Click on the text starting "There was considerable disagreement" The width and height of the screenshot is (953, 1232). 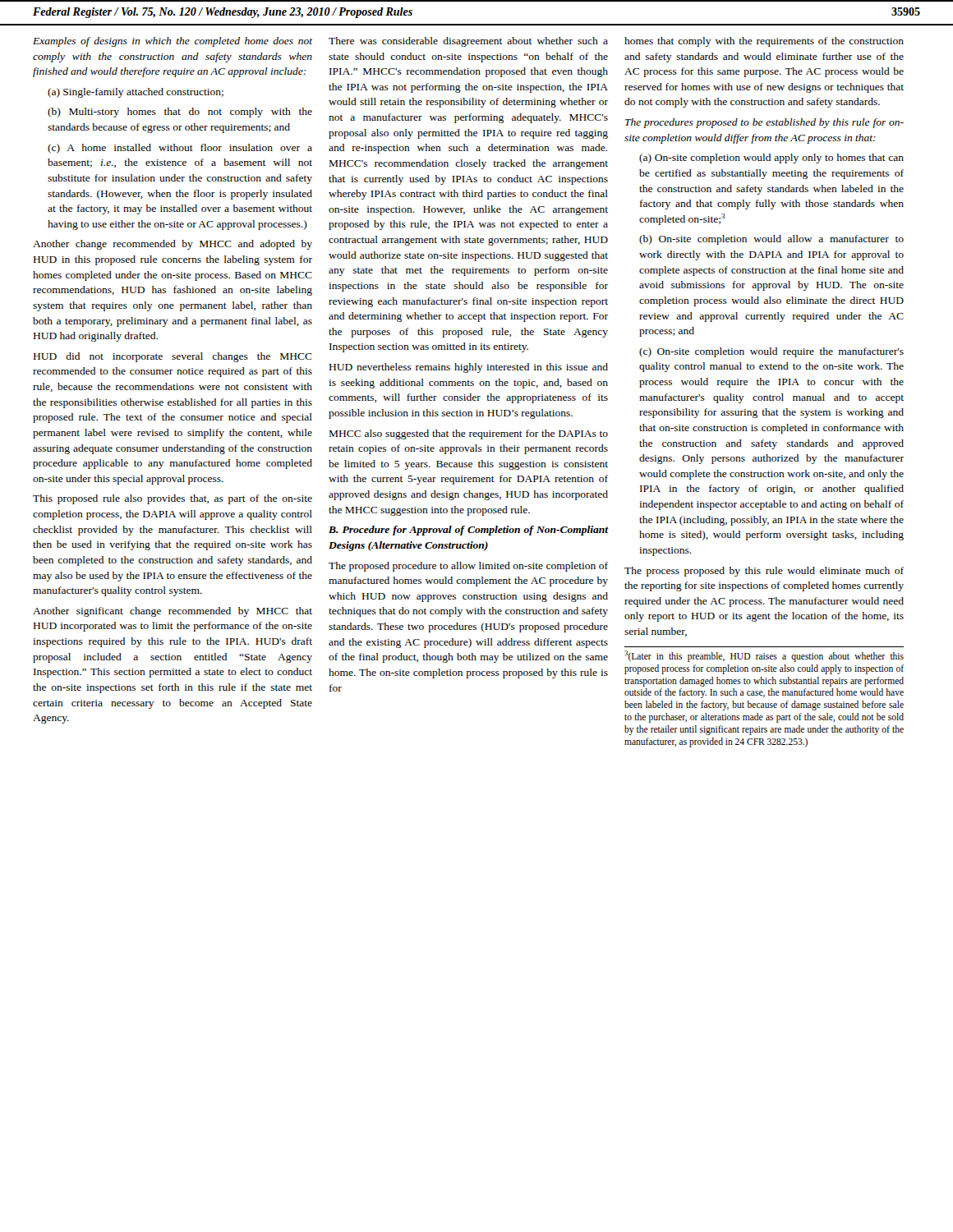click(468, 276)
